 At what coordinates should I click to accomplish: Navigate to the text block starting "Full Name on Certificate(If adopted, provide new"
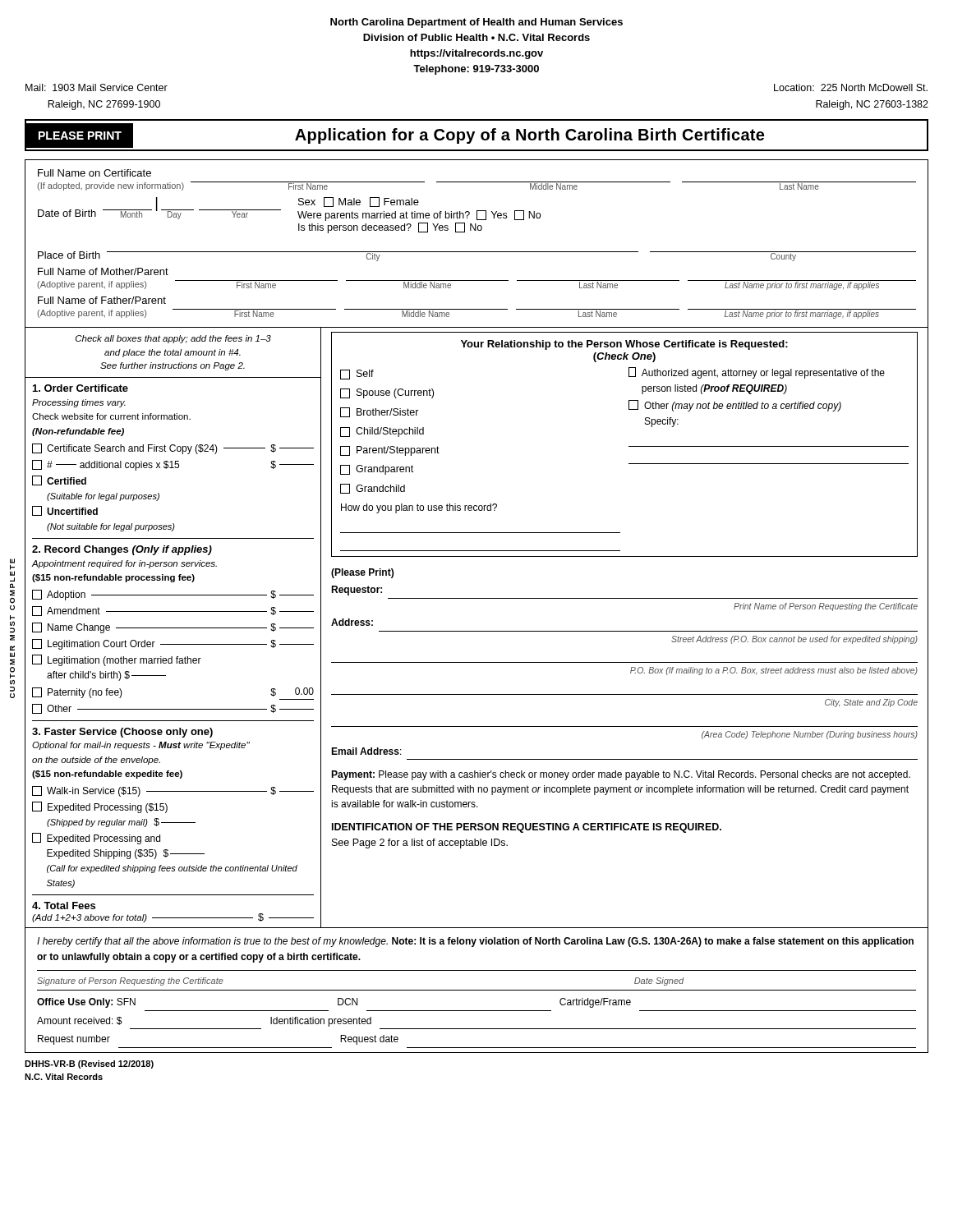tap(476, 179)
